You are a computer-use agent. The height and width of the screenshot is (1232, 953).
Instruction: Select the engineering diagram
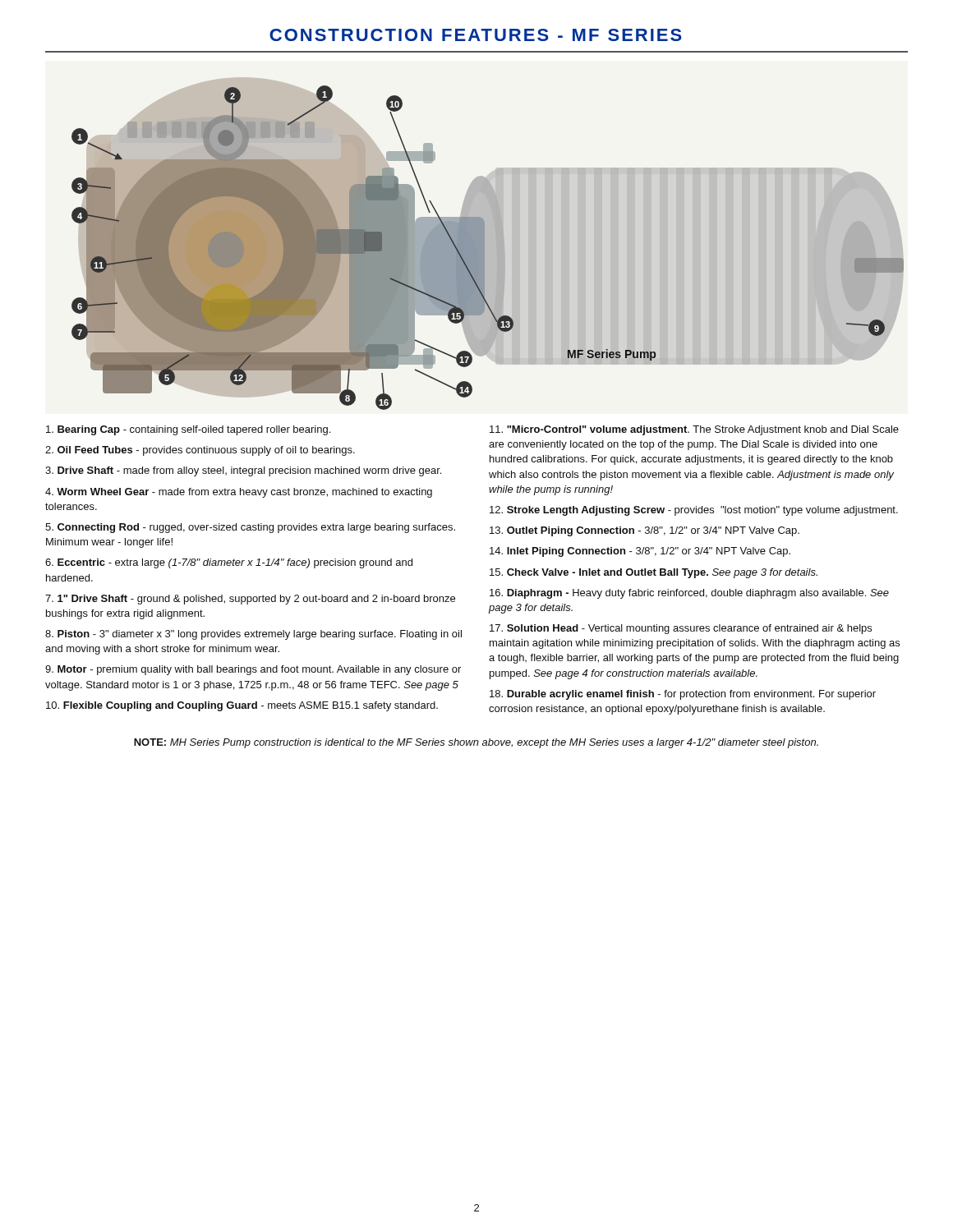476,237
